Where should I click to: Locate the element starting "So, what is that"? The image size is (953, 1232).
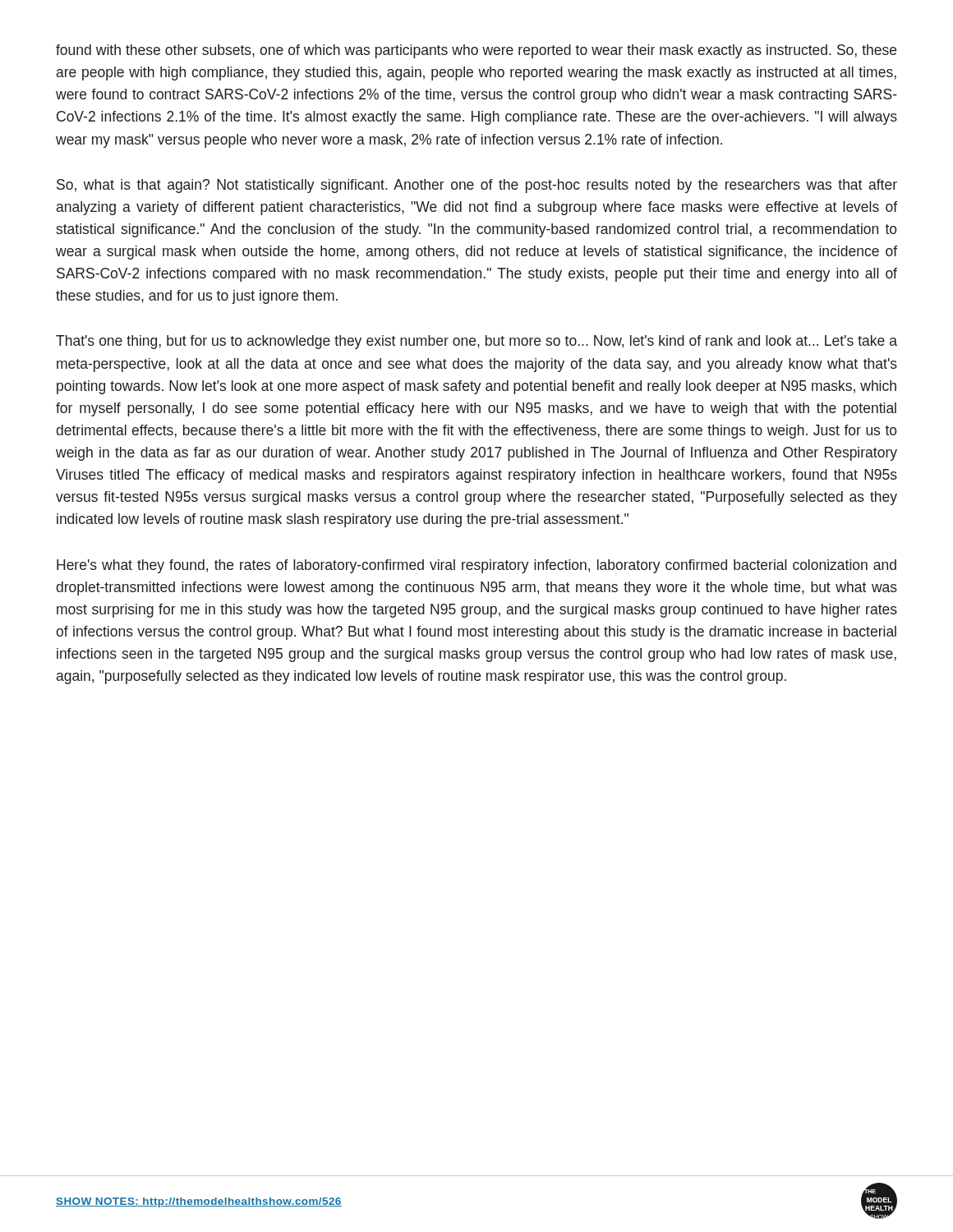[476, 240]
